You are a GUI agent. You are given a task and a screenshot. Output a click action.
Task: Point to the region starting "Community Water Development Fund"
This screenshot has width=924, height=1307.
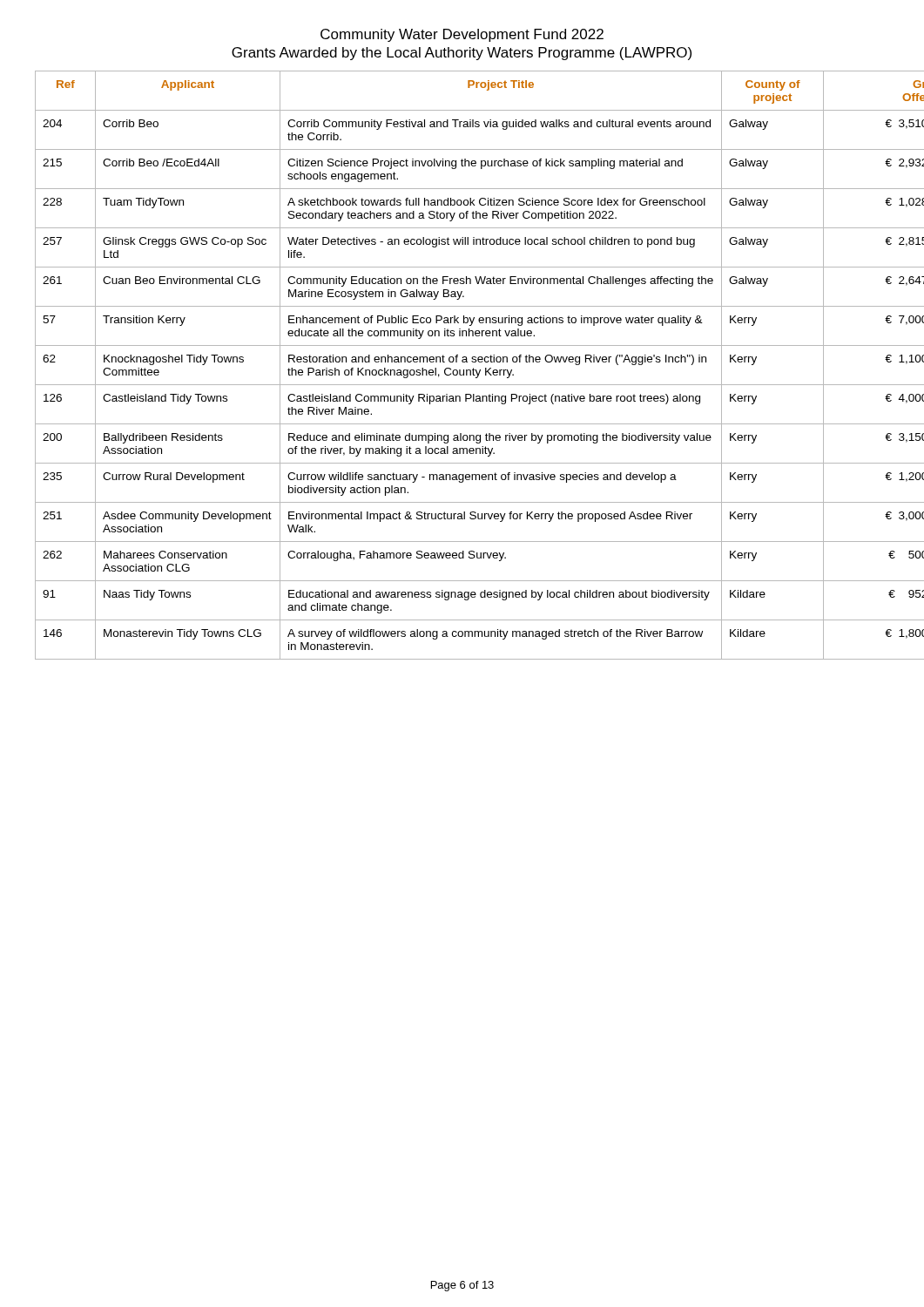click(x=462, y=34)
